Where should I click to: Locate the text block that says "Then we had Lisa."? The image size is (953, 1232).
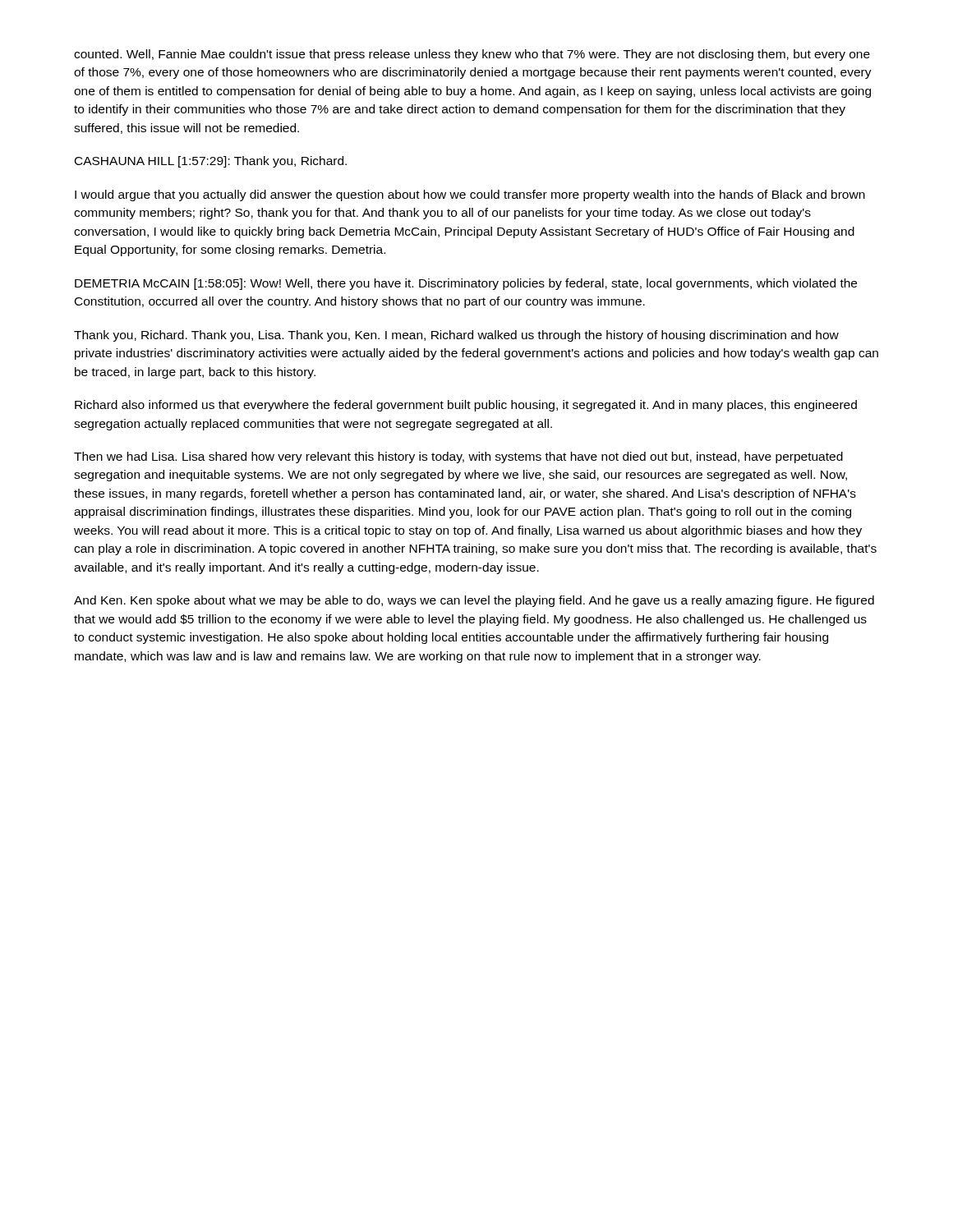pos(475,512)
